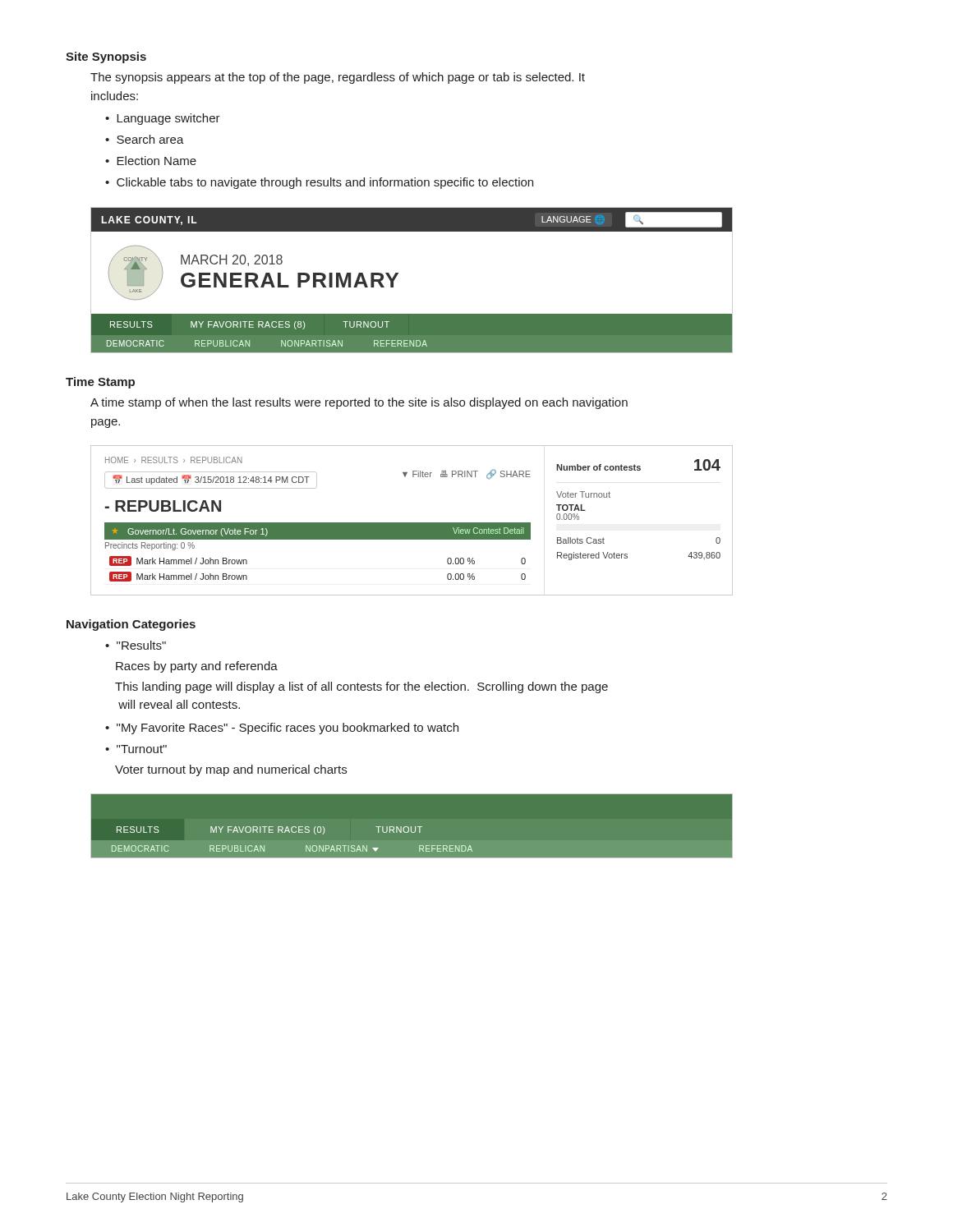This screenshot has width=953, height=1232.
Task: Locate the text starting "Races by party and referenda"
Action: (196, 666)
